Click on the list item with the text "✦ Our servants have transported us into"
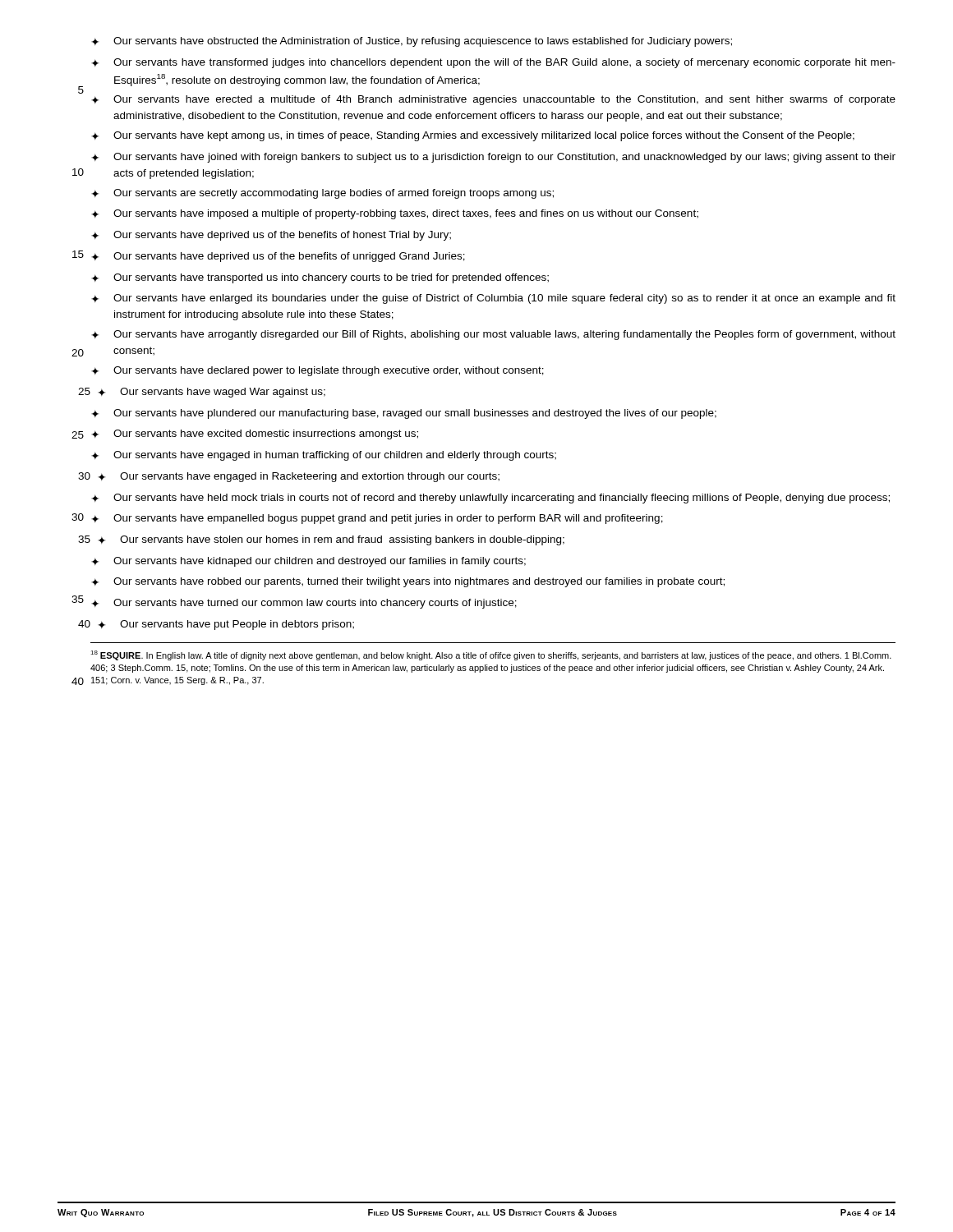 [x=493, y=278]
